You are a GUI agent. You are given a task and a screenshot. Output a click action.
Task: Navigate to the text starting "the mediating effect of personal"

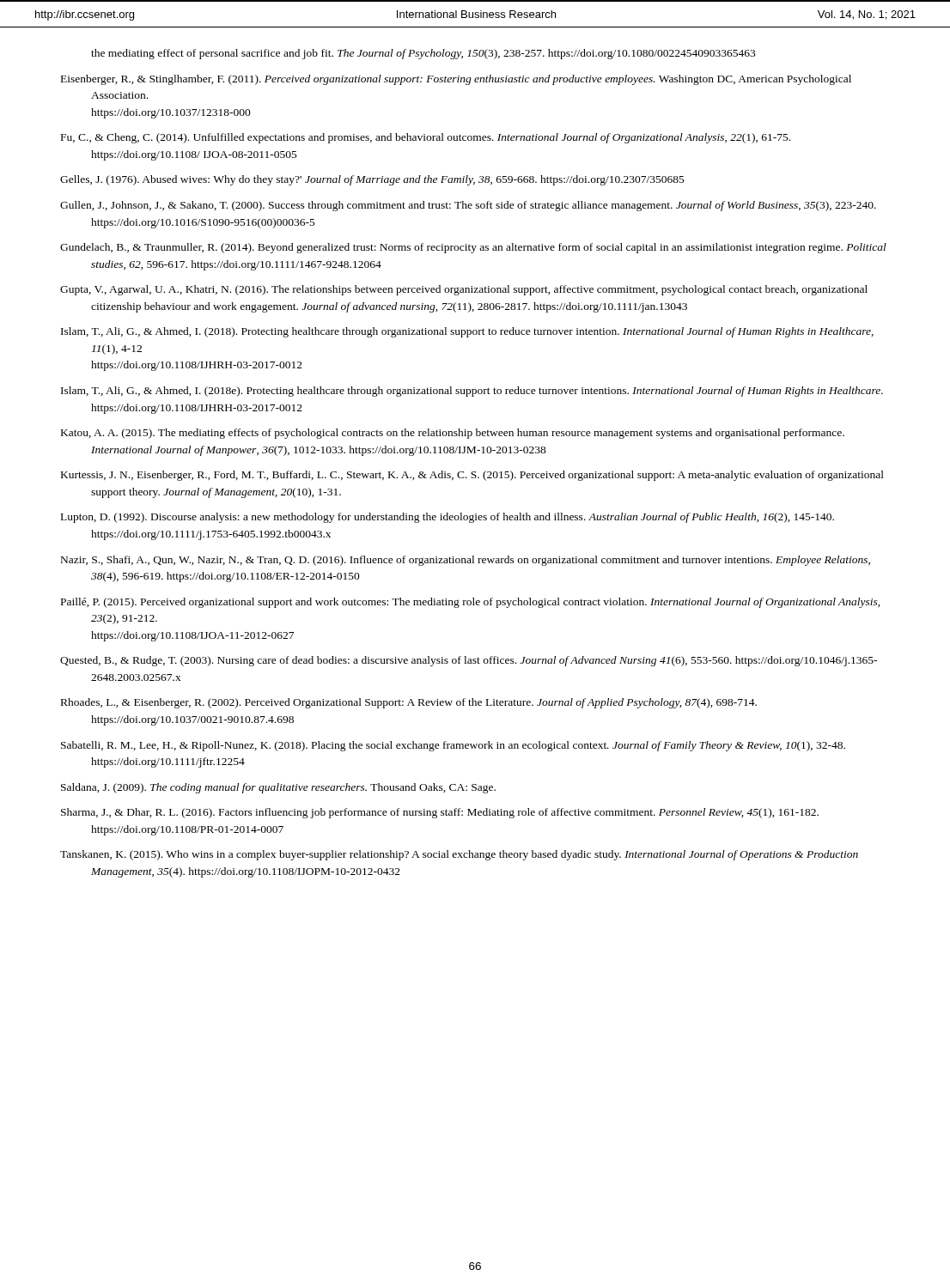(x=423, y=53)
